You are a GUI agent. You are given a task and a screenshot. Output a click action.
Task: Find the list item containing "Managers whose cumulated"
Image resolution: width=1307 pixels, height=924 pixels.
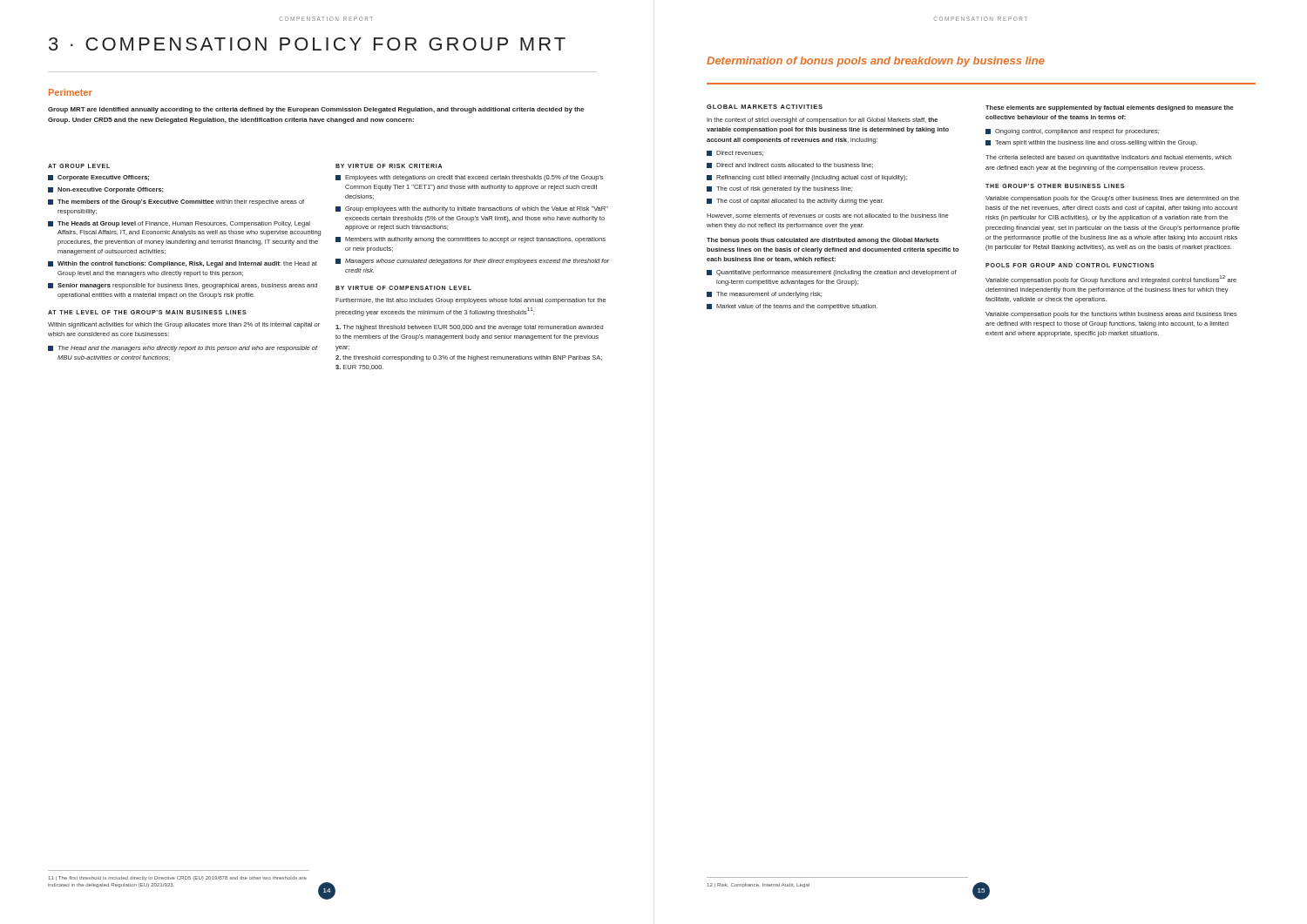[473, 266]
